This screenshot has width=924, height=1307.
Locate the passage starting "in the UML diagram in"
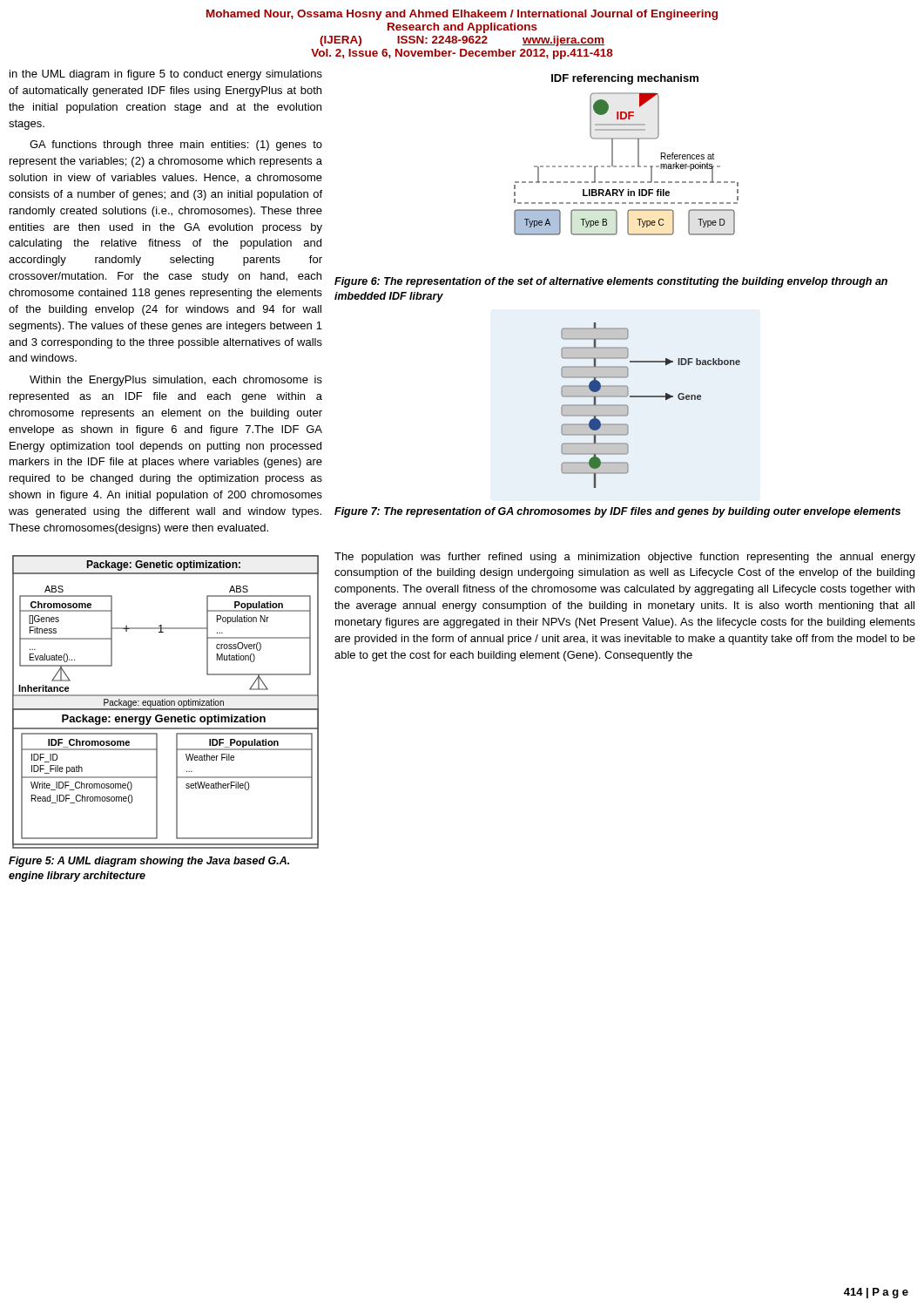[165, 301]
